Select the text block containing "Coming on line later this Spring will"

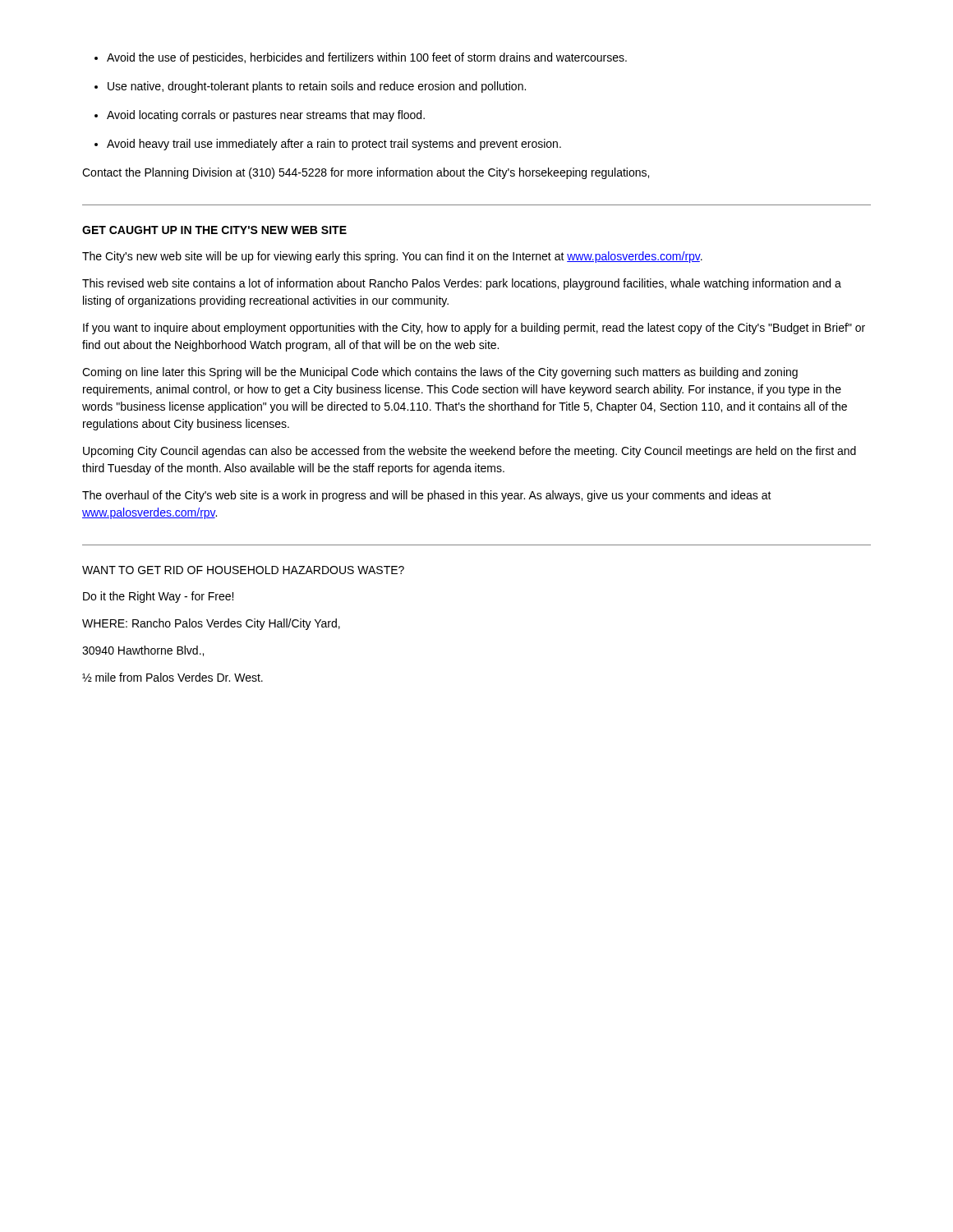tap(465, 398)
